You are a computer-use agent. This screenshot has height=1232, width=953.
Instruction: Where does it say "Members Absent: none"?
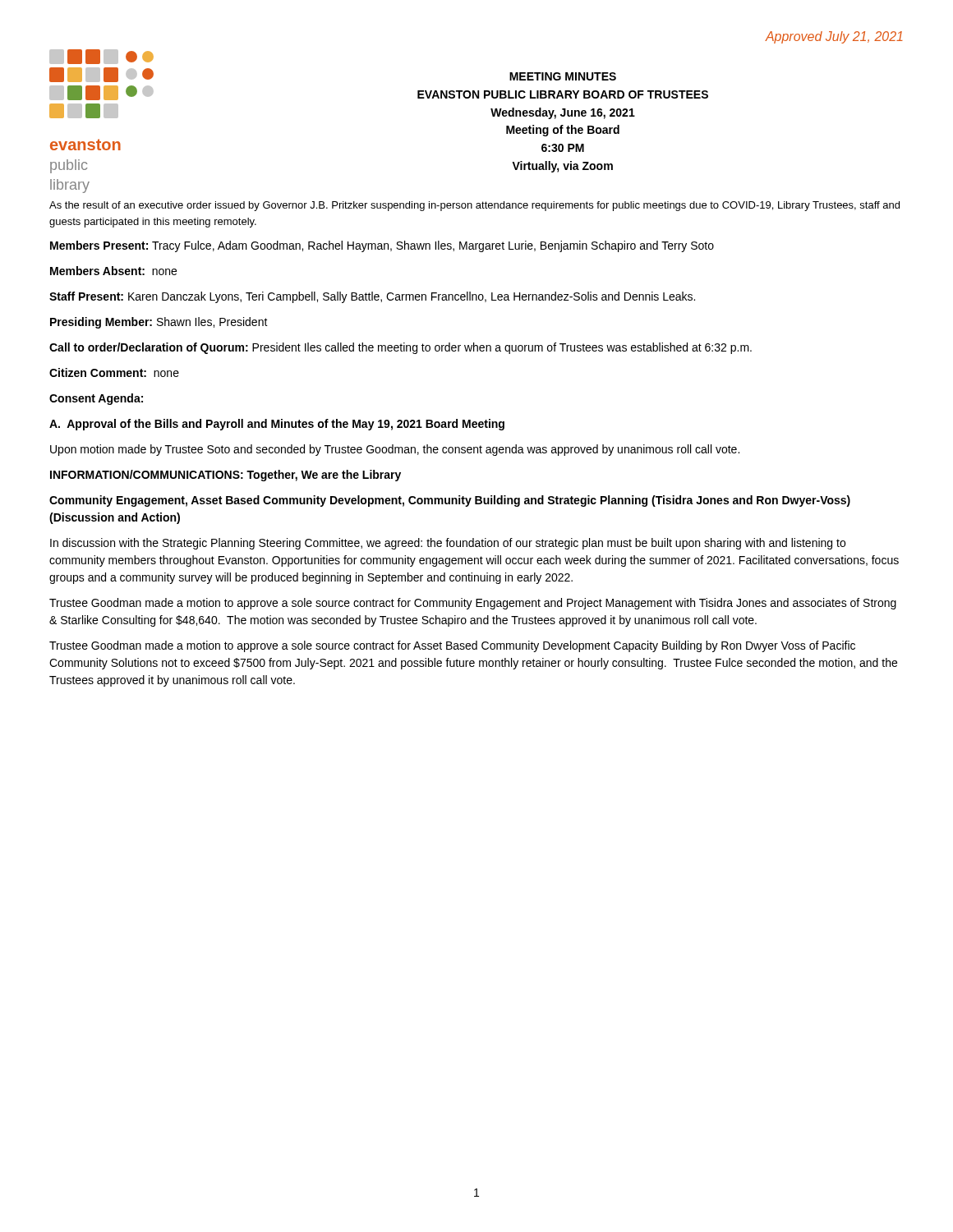(113, 271)
